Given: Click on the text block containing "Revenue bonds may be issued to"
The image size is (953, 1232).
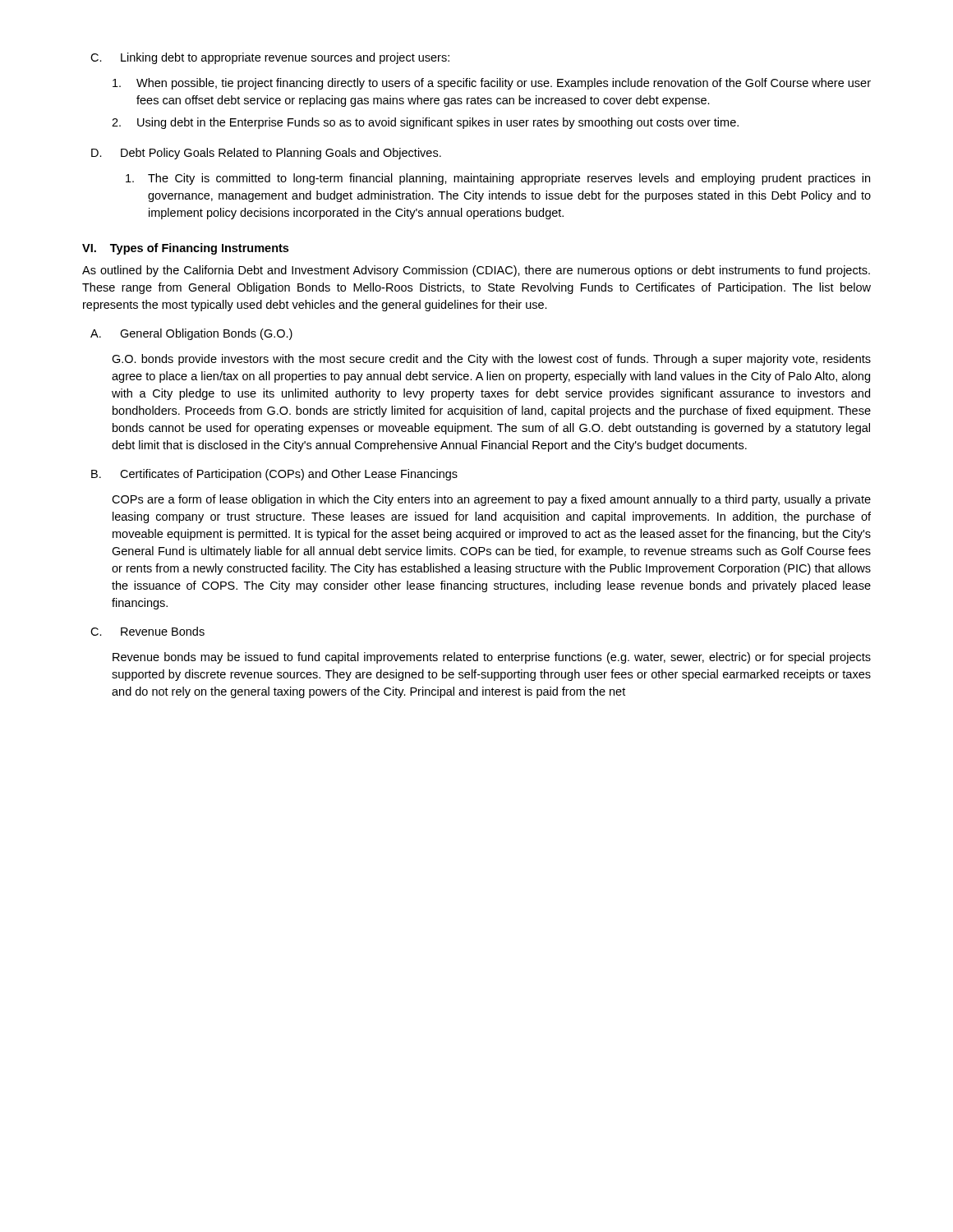Looking at the screenshot, I should click(491, 675).
